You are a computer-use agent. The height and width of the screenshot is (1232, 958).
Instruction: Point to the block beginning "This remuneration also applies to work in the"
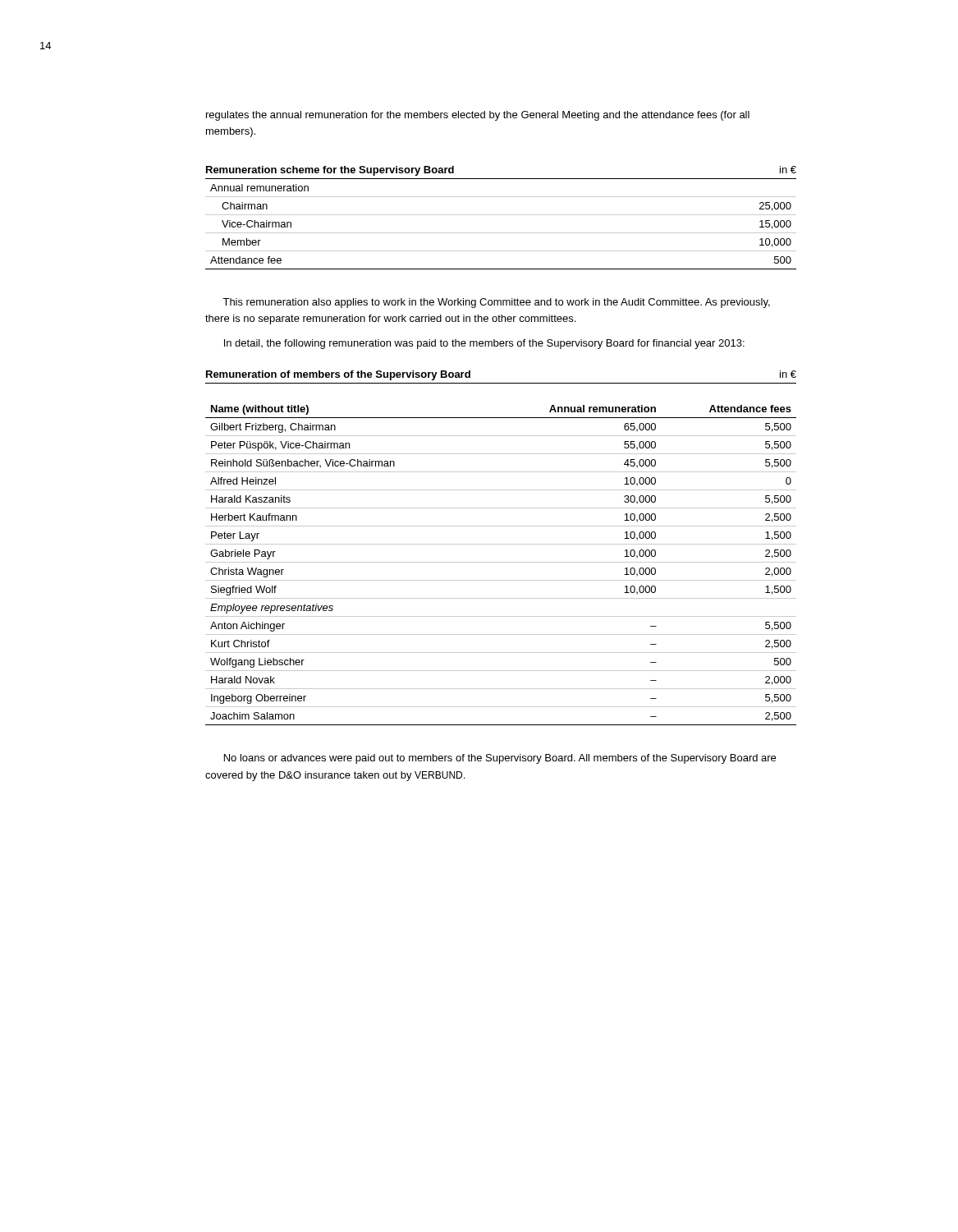(488, 310)
